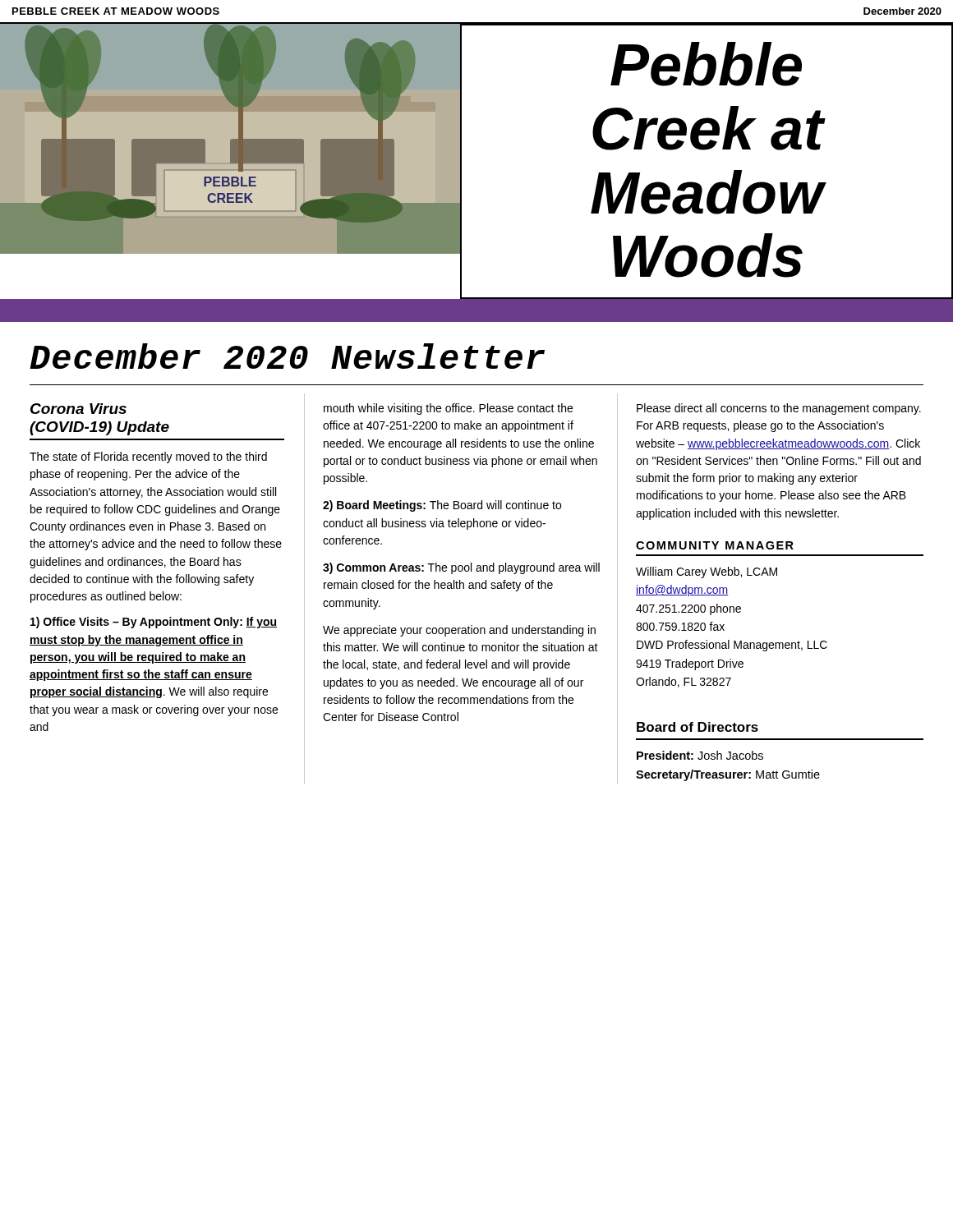The height and width of the screenshot is (1232, 953).
Task: Find the text block that says "2) Board Meetings: The Board"
Action: 442,523
